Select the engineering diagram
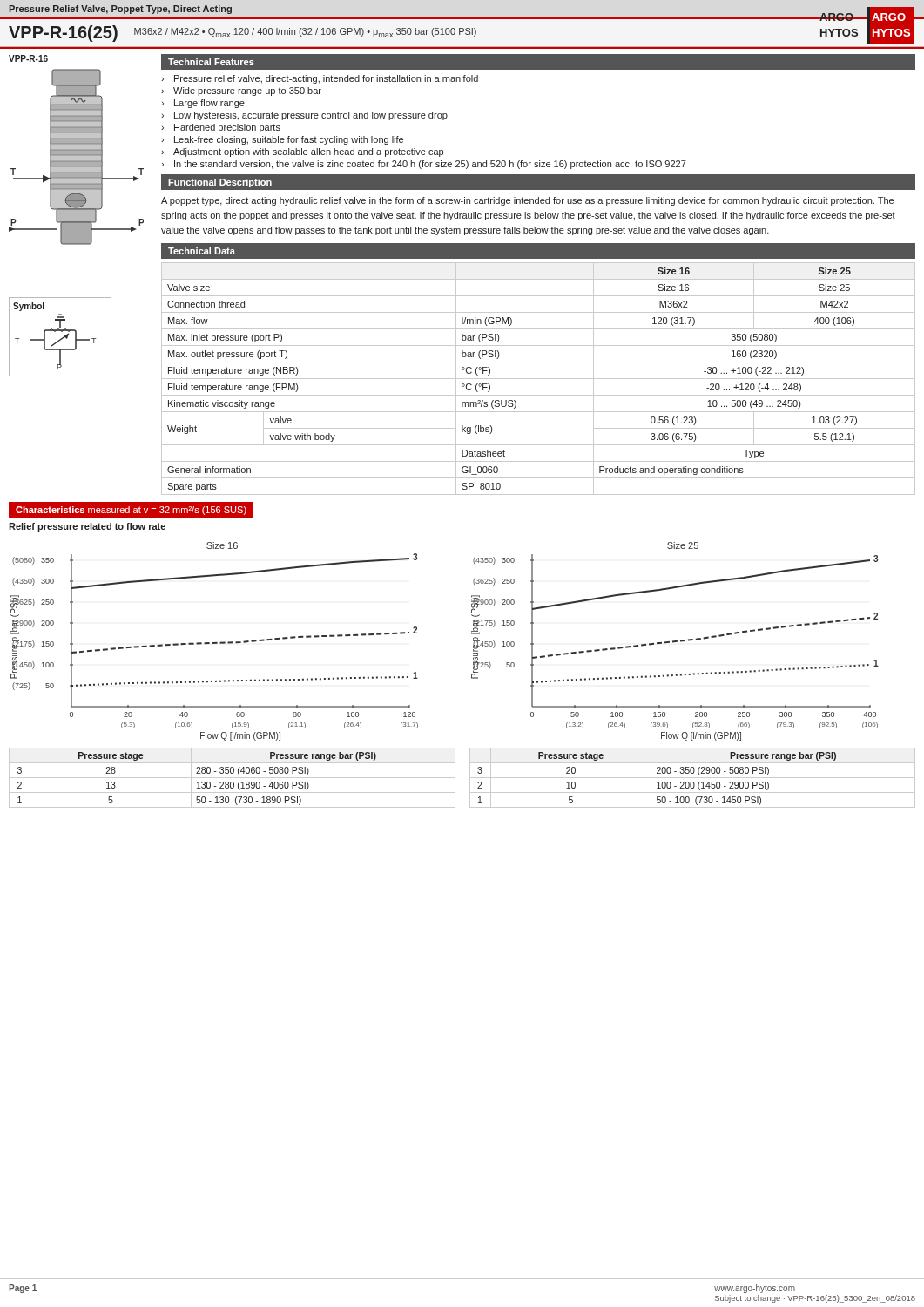 pos(81,179)
